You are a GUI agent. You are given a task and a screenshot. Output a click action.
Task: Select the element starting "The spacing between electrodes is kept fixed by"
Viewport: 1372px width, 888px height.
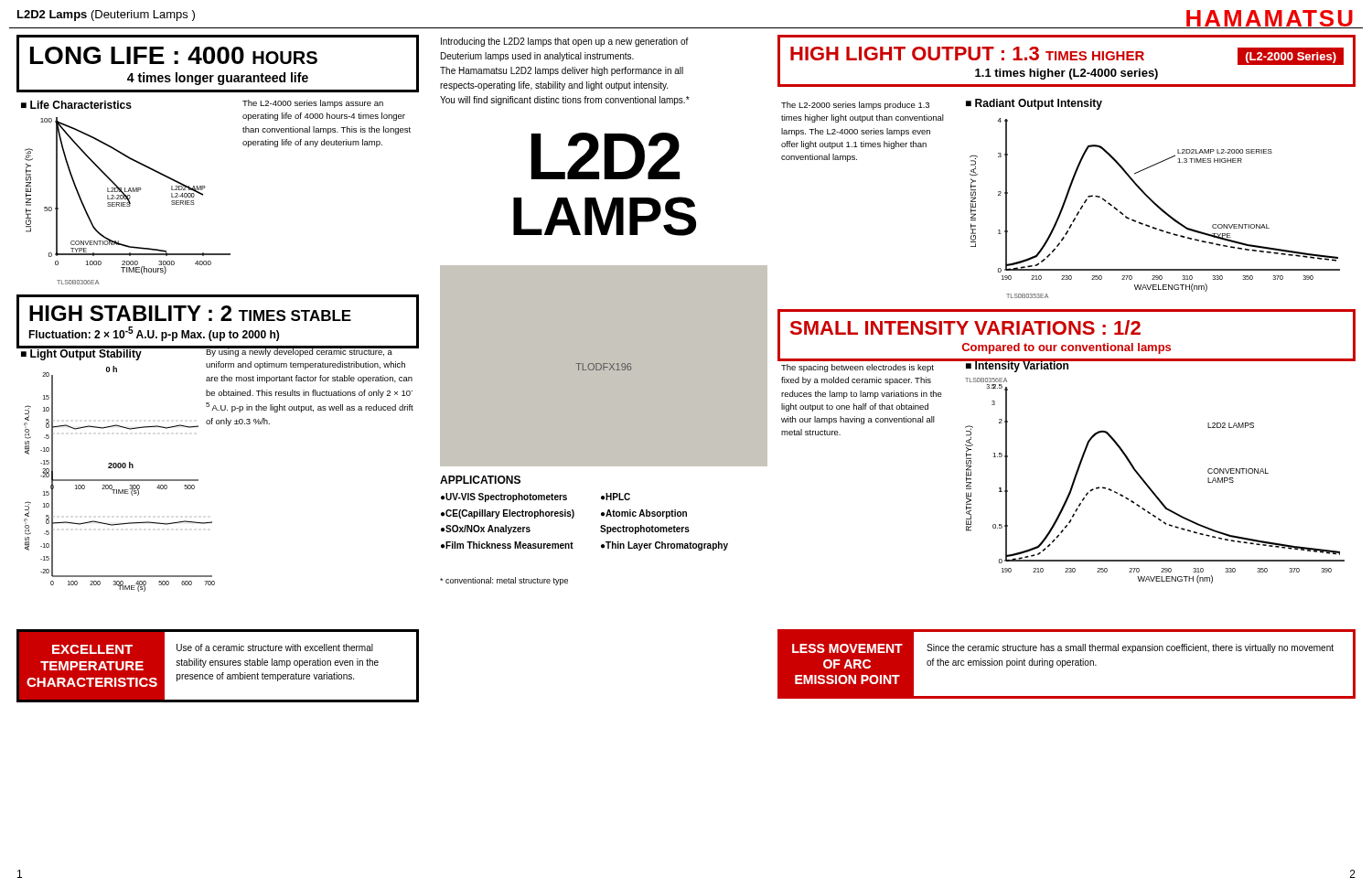coord(862,400)
